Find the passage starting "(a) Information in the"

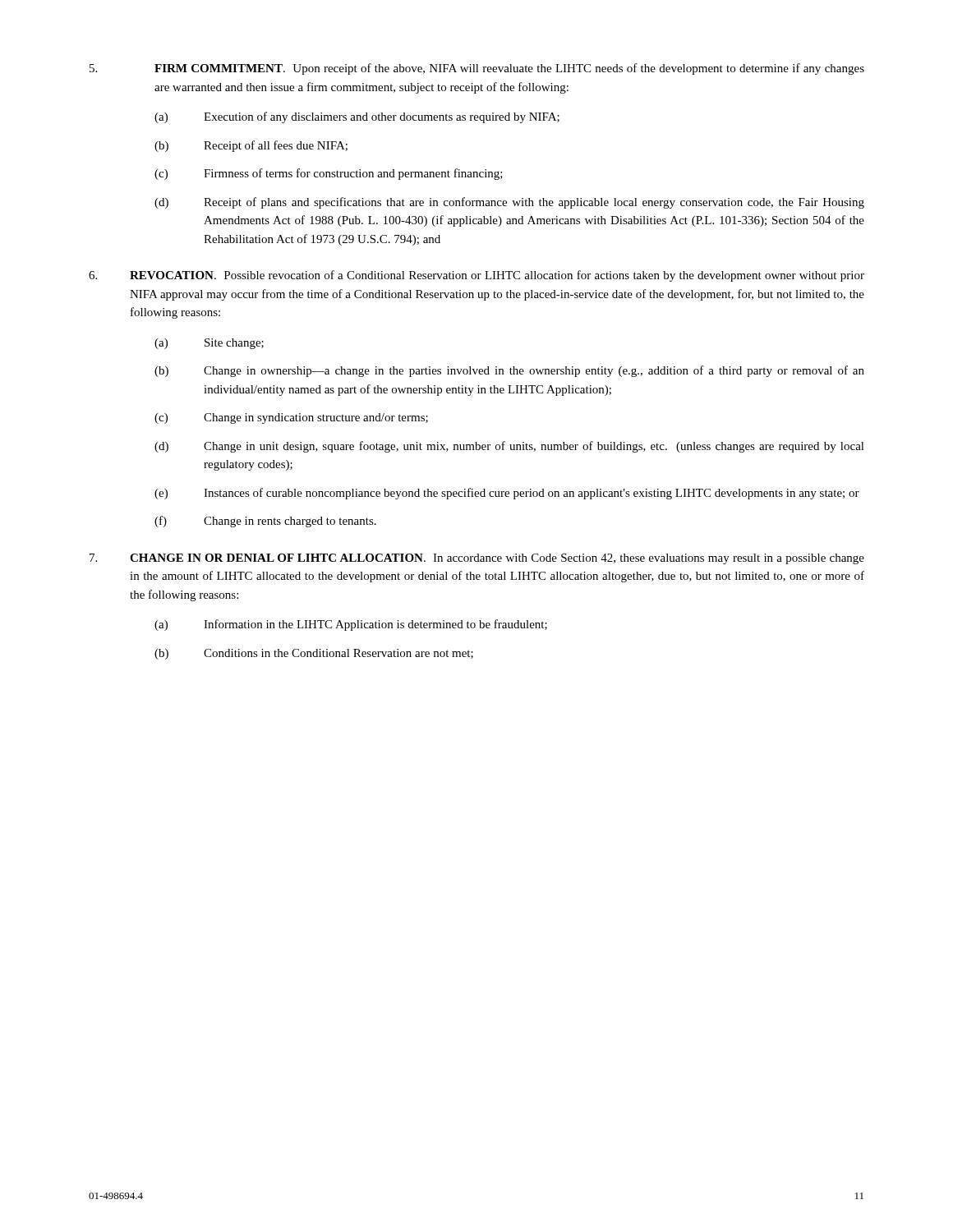509,624
